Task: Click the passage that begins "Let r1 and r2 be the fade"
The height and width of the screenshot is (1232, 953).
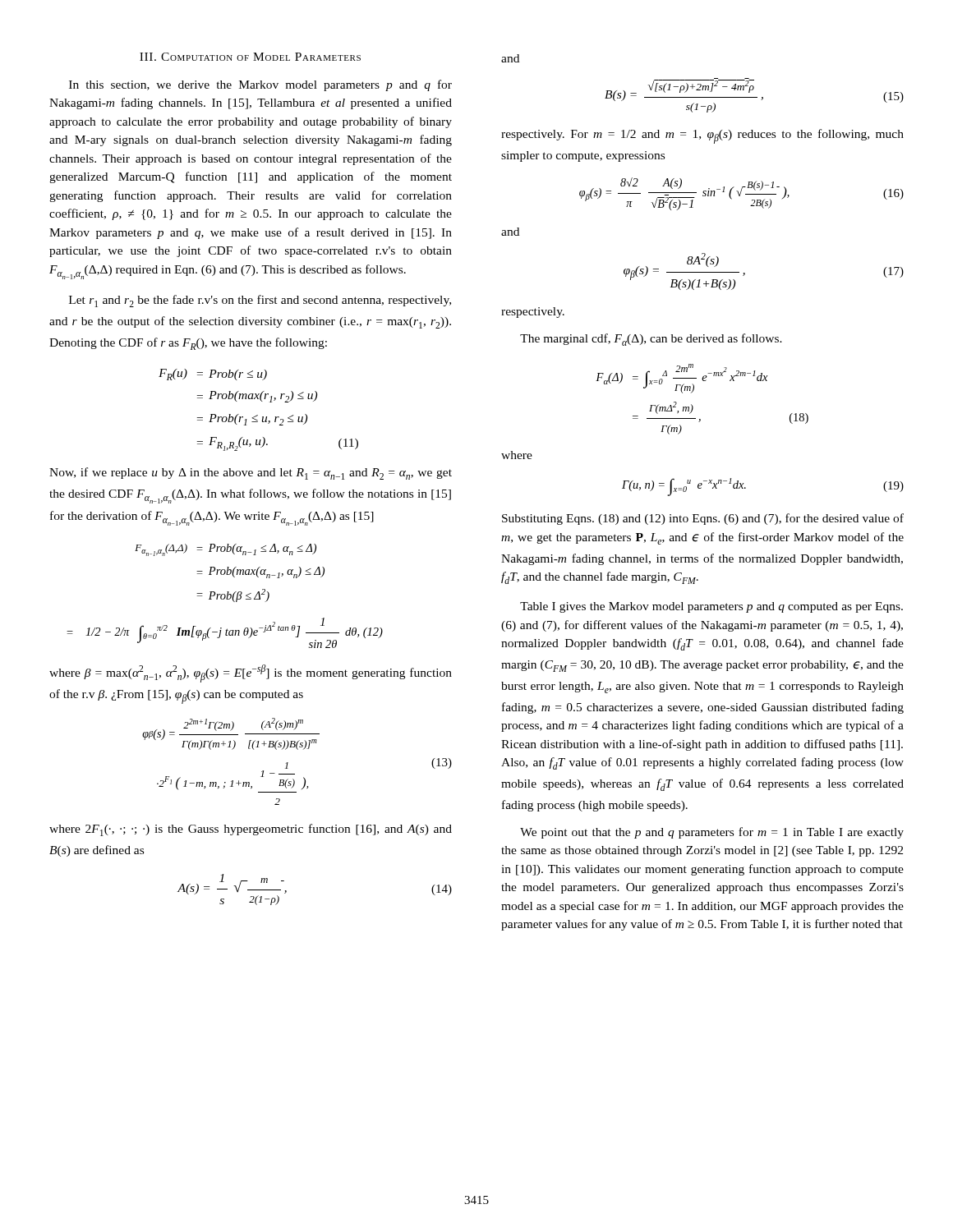Action: (x=251, y=322)
